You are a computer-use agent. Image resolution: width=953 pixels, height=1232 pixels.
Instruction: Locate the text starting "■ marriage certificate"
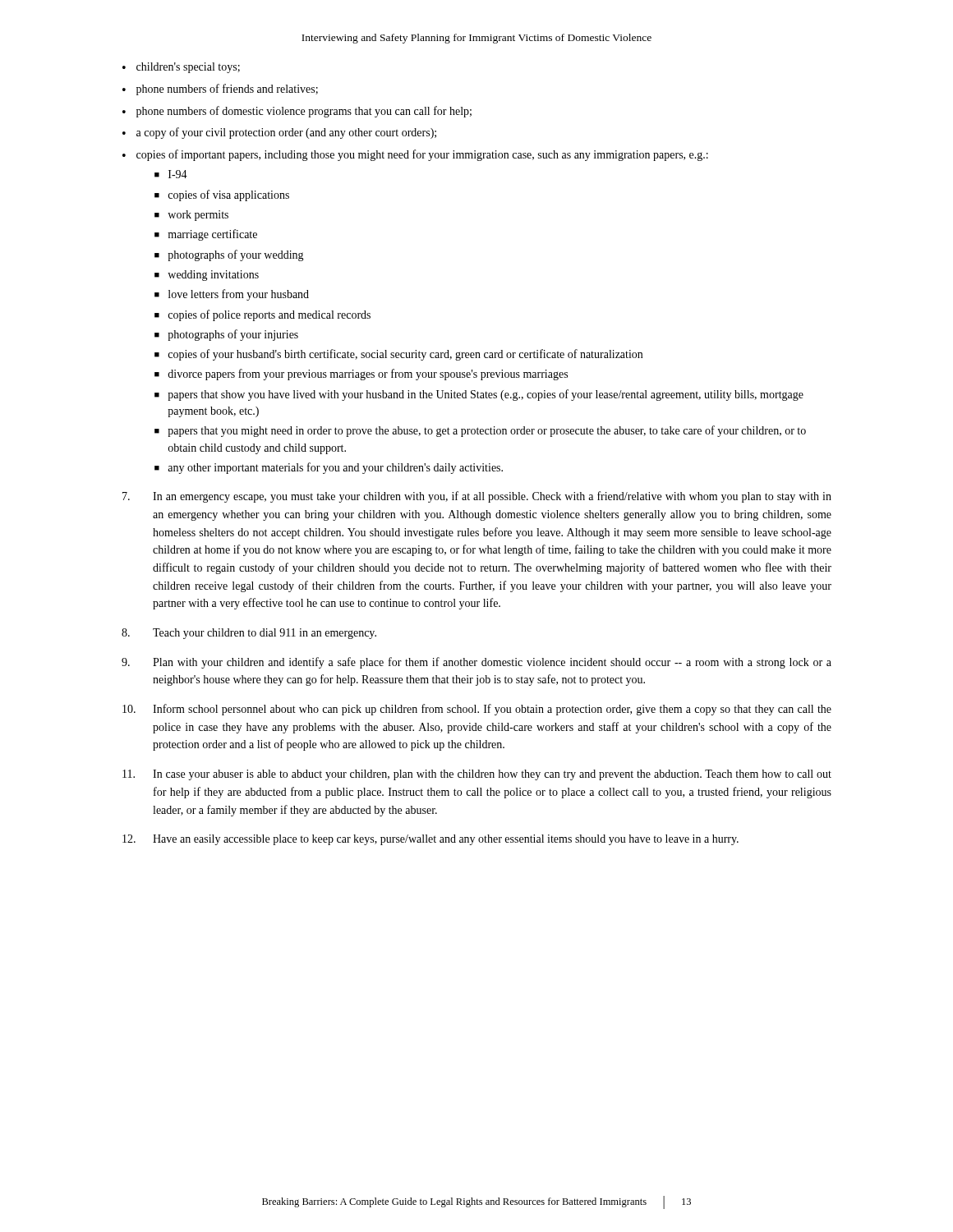pos(206,235)
